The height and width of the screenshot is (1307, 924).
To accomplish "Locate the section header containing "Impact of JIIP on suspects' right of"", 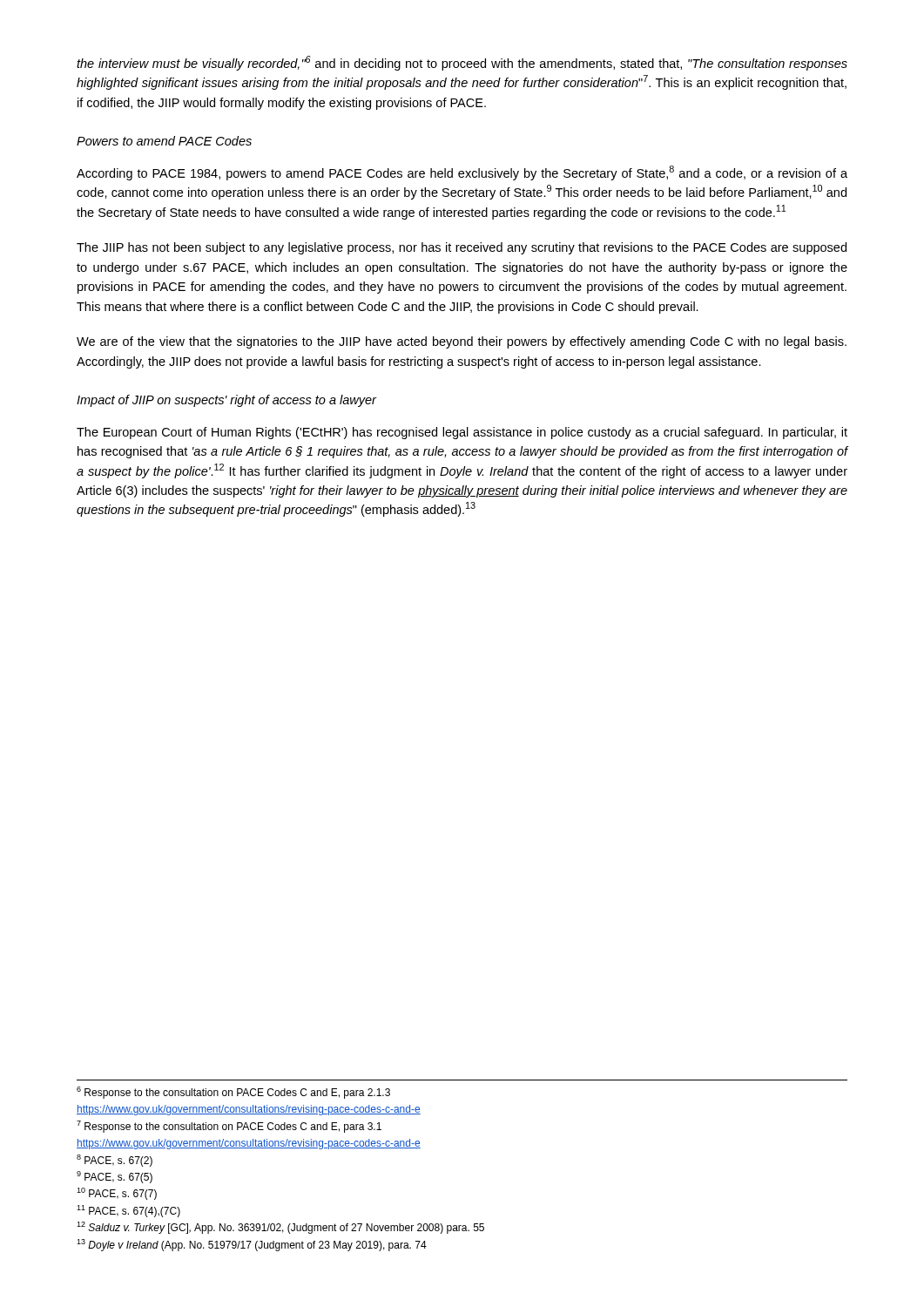I will [x=226, y=400].
